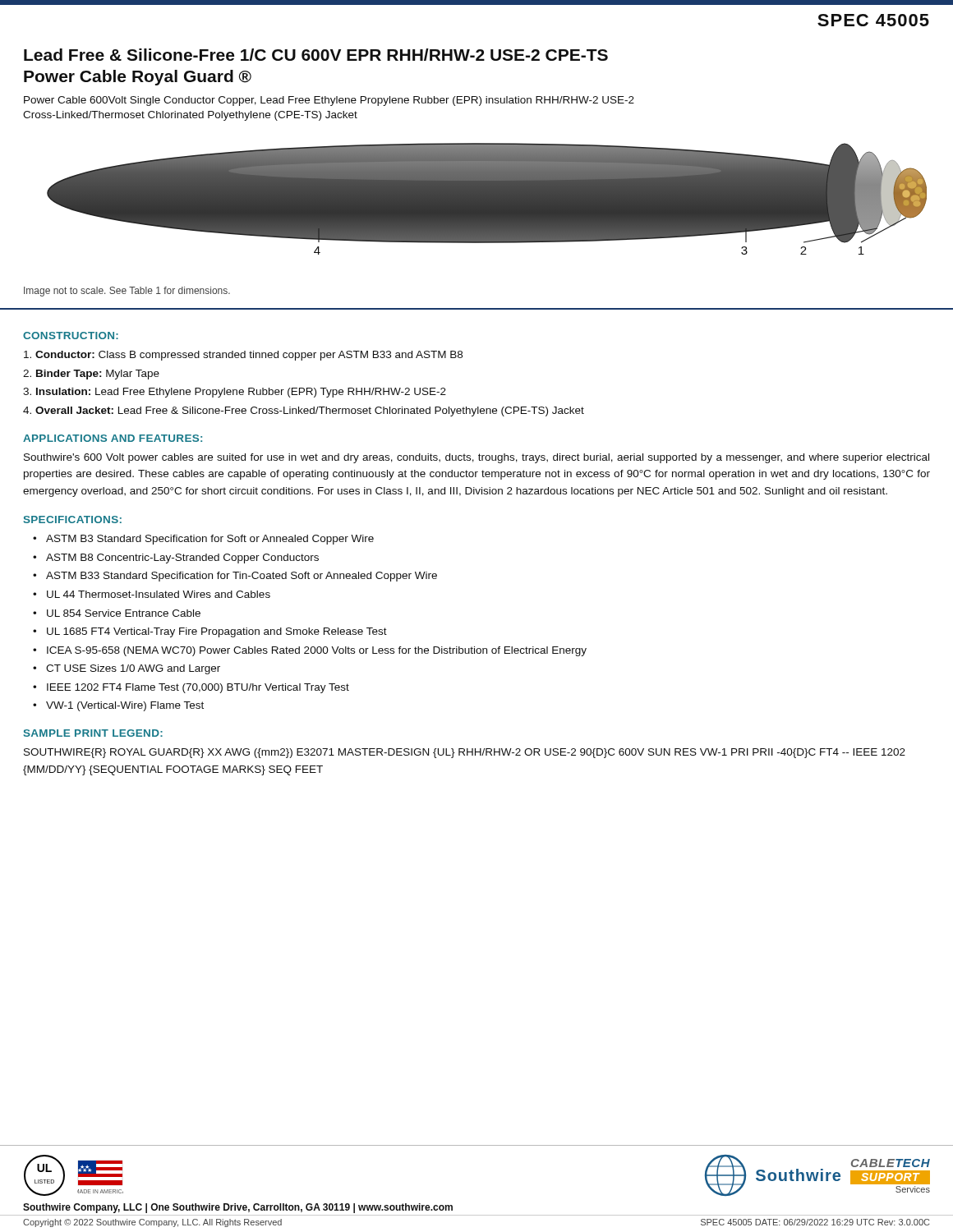This screenshot has width=953, height=1232.
Task: Point to the passage starting "UL 854 Service"
Action: (124, 613)
